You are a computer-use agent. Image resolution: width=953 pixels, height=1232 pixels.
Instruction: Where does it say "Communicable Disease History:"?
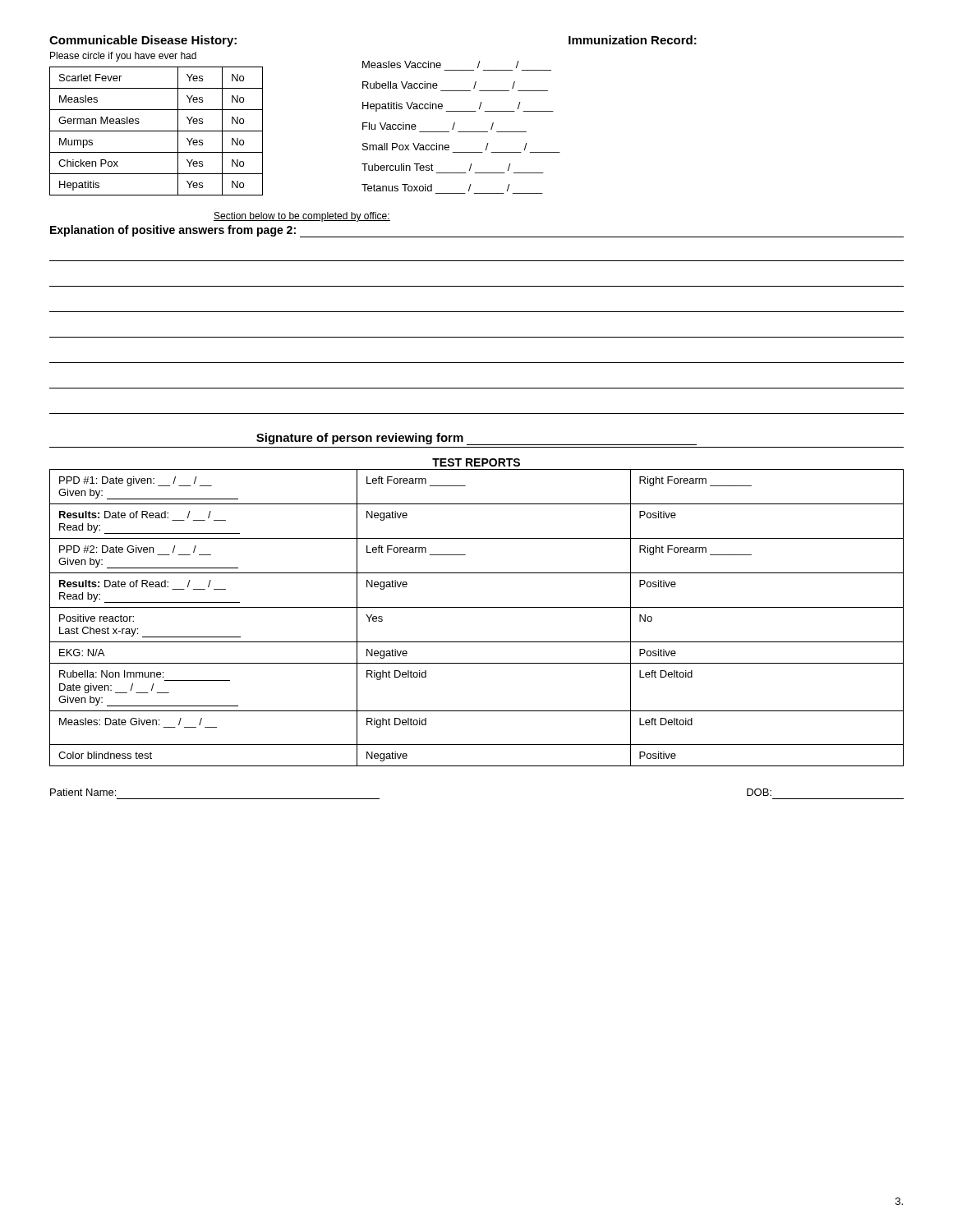(143, 40)
